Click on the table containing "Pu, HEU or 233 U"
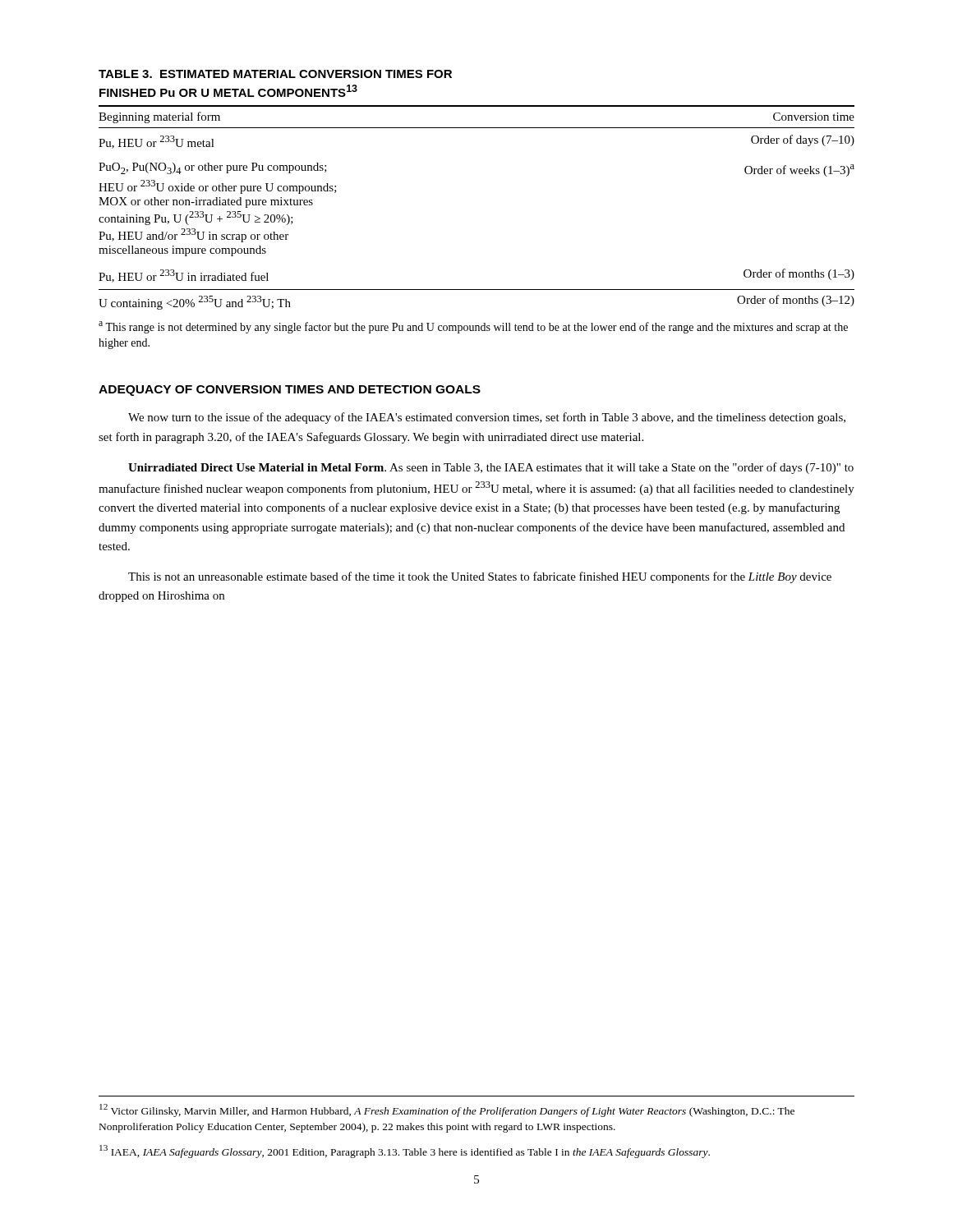Image resolution: width=953 pixels, height=1232 pixels. tap(476, 208)
